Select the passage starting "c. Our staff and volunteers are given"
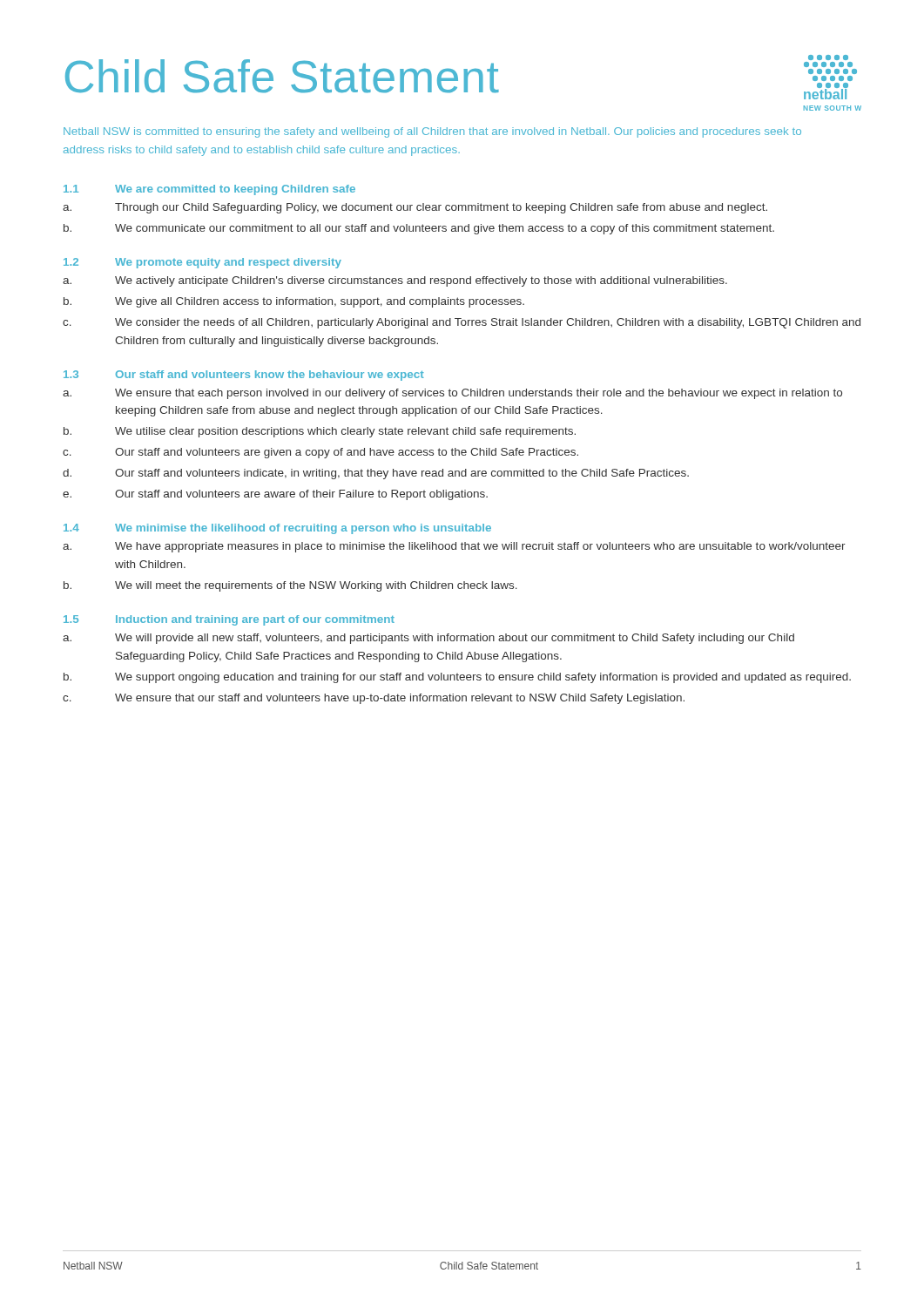The image size is (924, 1307). pos(462,453)
